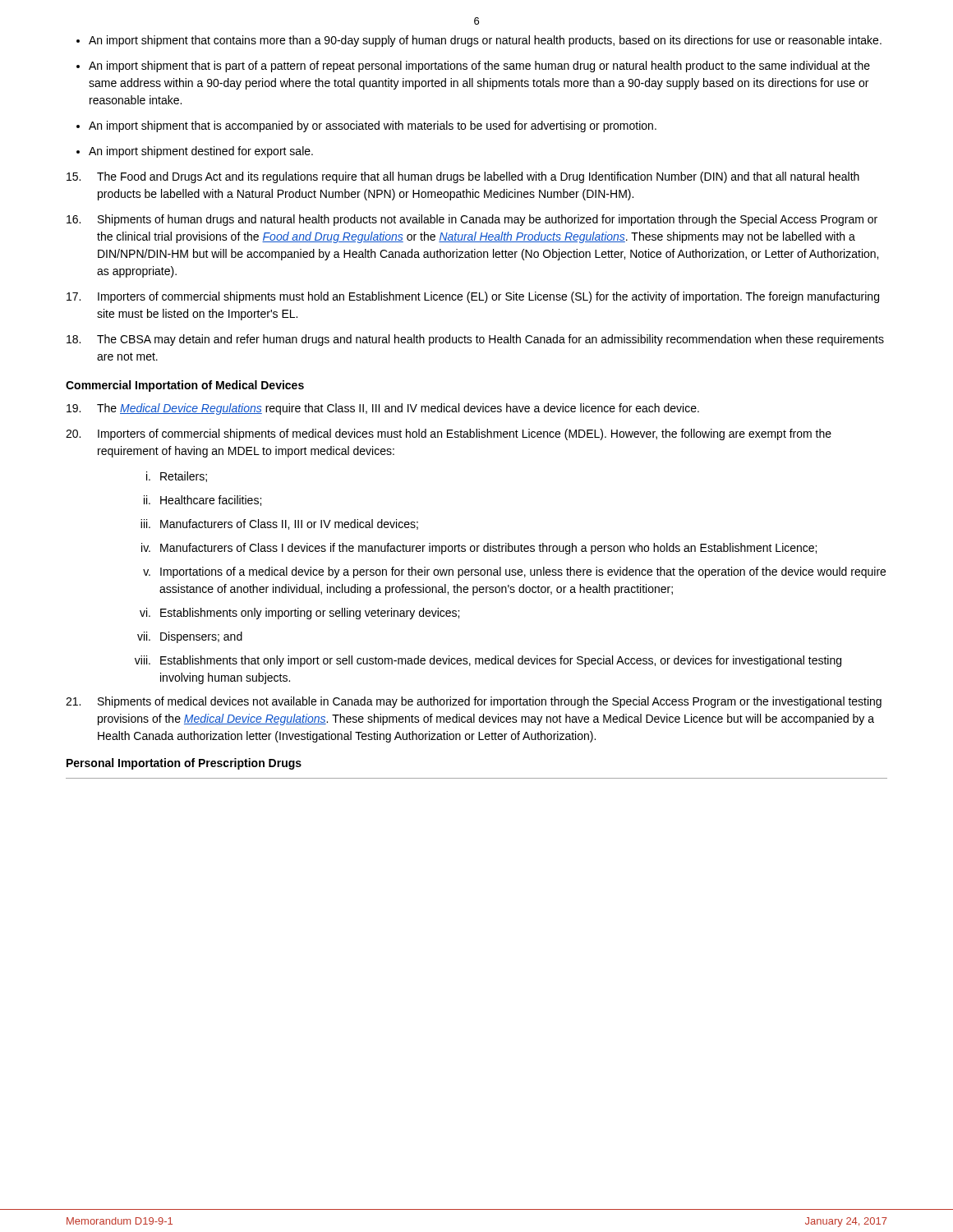Find the block on this page that starts "viii.Establishments that only import or sell custom-made devices,"
The height and width of the screenshot is (1232, 953).
501,669
